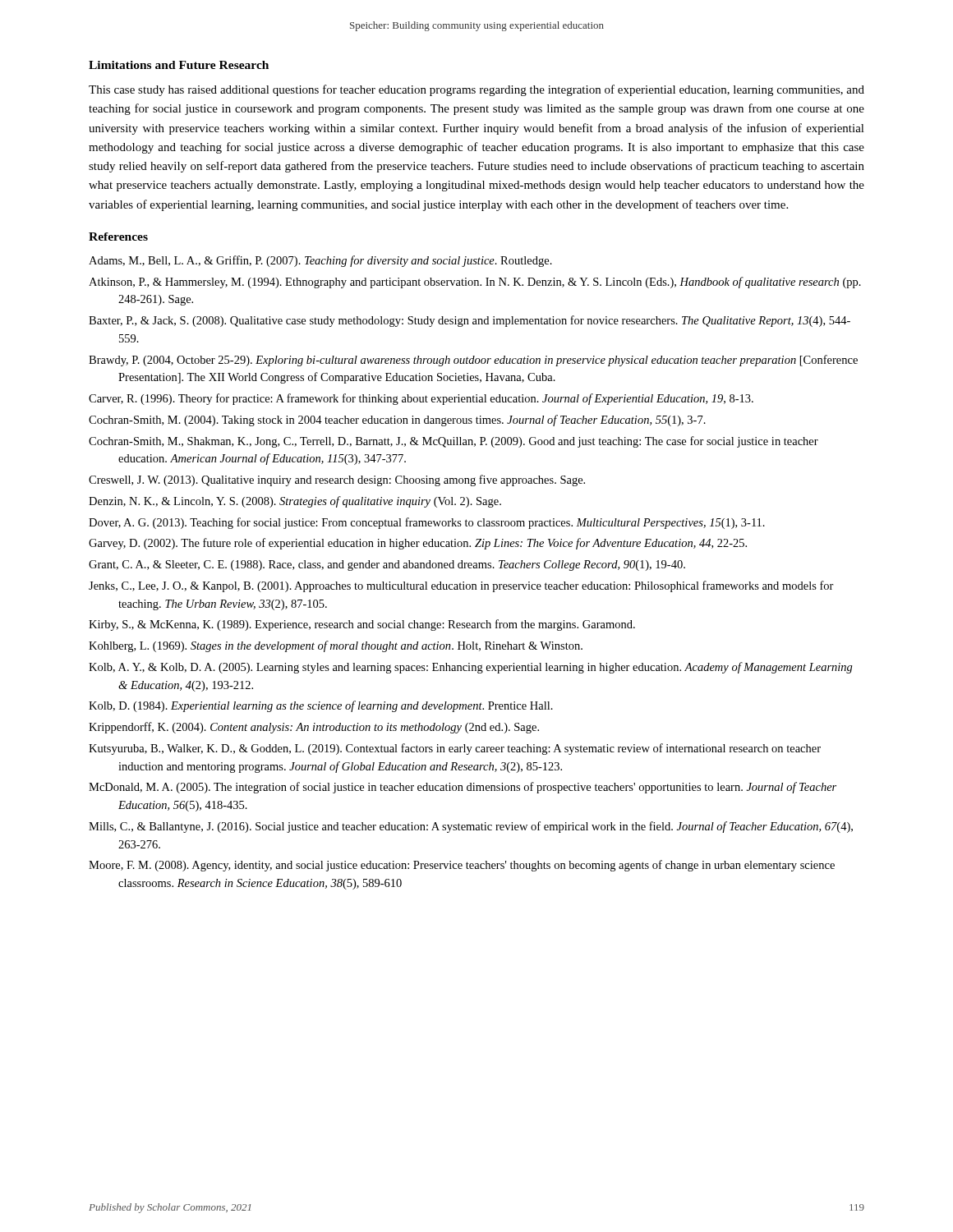
Task: Locate the list item containing "Kolb, A. Y., &"
Action: pyautogui.click(x=471, y=676)
